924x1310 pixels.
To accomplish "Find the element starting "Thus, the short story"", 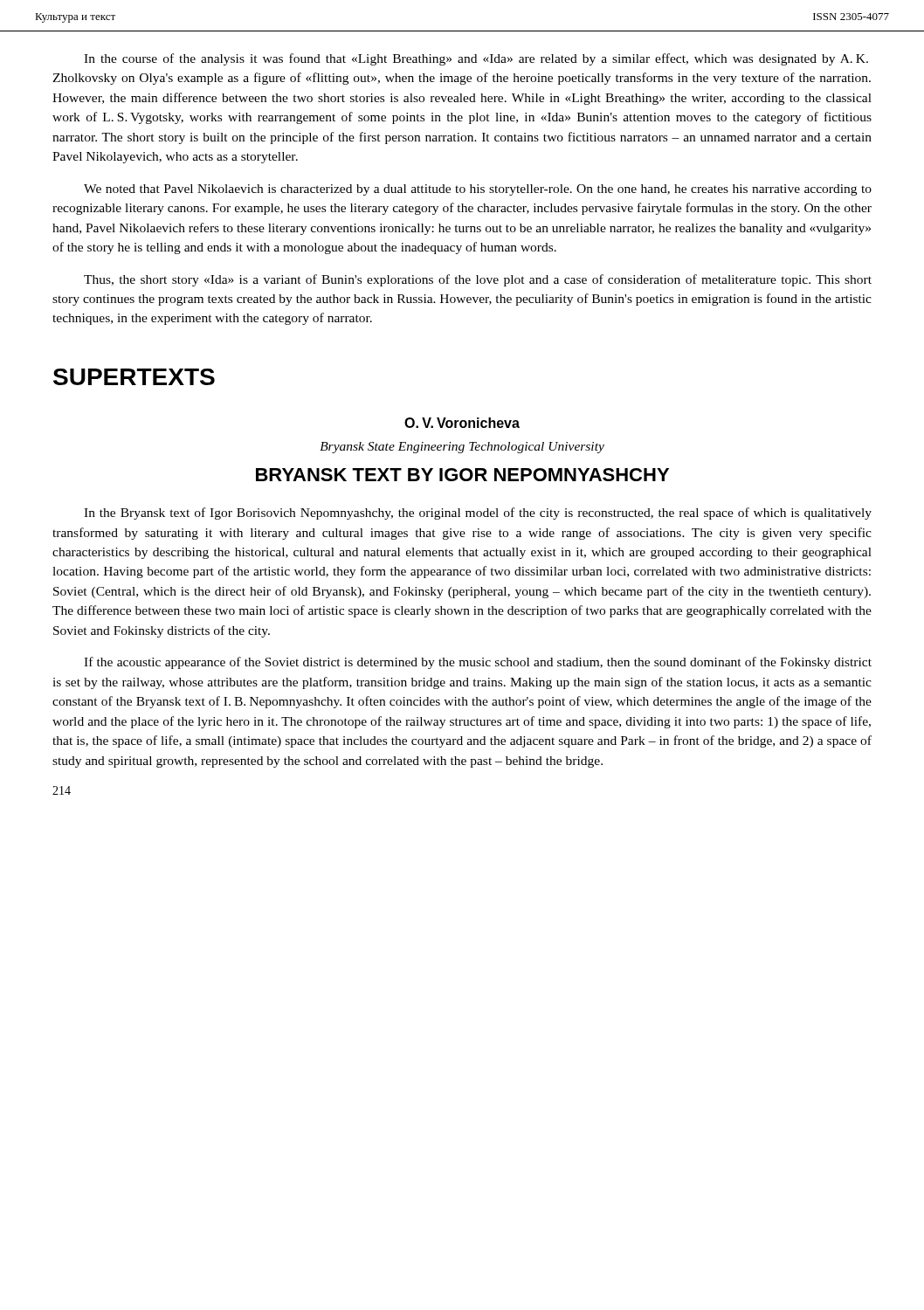I will pyautogui.click(x=462, y=299).
